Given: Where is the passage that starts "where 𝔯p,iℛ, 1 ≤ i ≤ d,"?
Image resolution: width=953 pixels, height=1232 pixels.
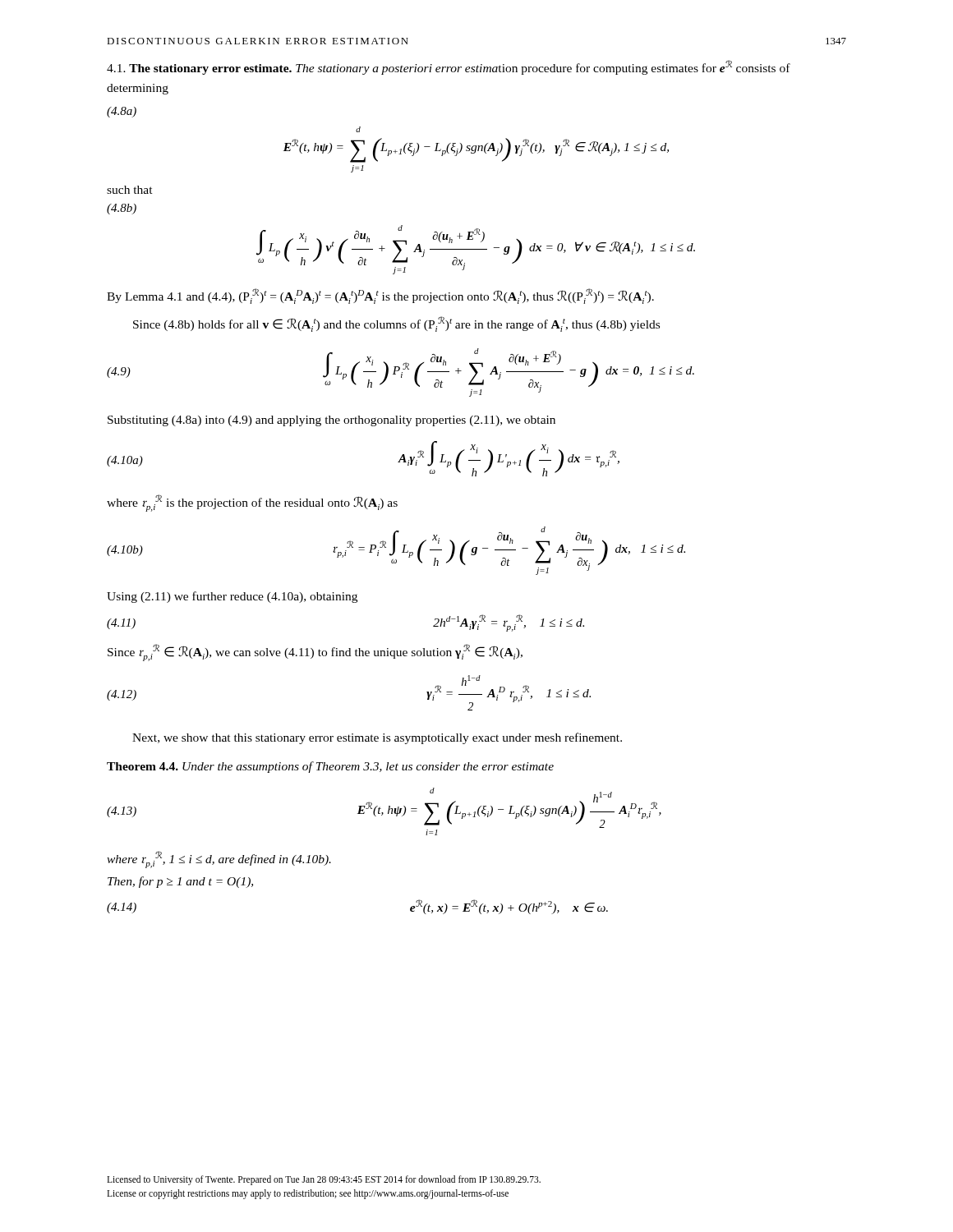Looking at the screenshot, I should (219, 869).
